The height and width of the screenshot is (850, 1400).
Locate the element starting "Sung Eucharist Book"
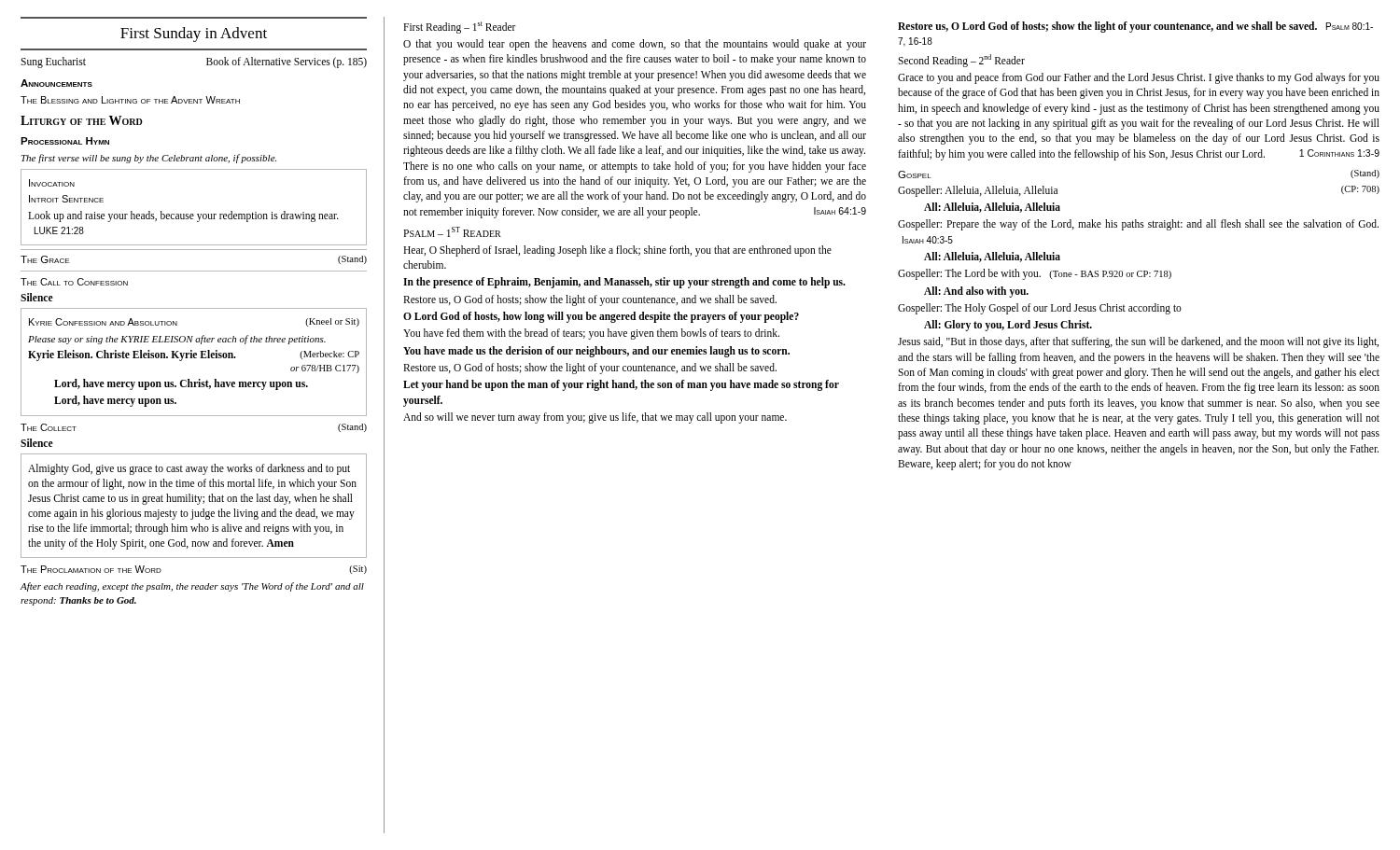(x=56, y=62)
